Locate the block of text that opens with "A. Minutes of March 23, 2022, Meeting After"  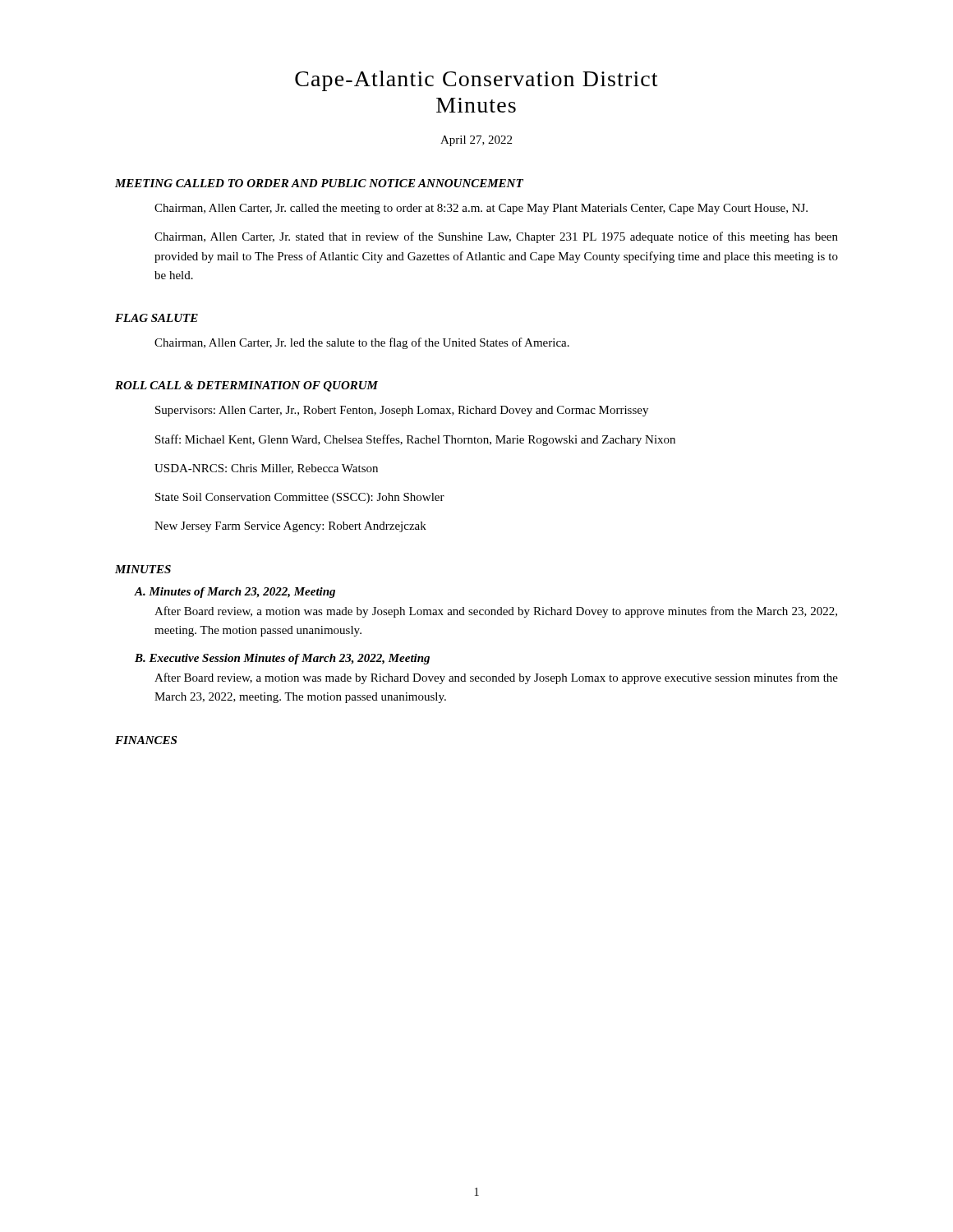[486, 612]
